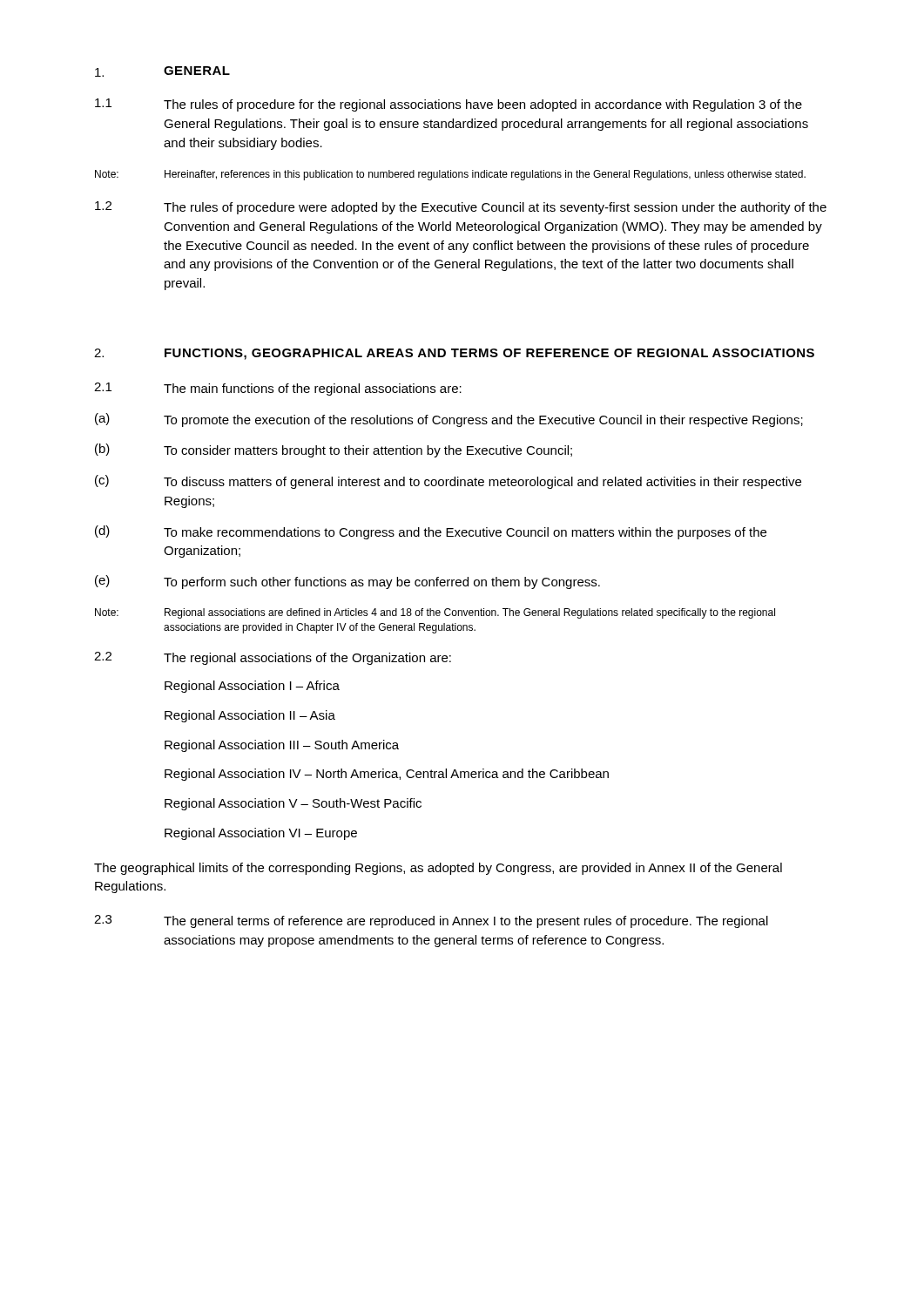Navigate to the region starting "Regional Association V – South-West"
Viewport: 924px width, 1307px height.
293,803
